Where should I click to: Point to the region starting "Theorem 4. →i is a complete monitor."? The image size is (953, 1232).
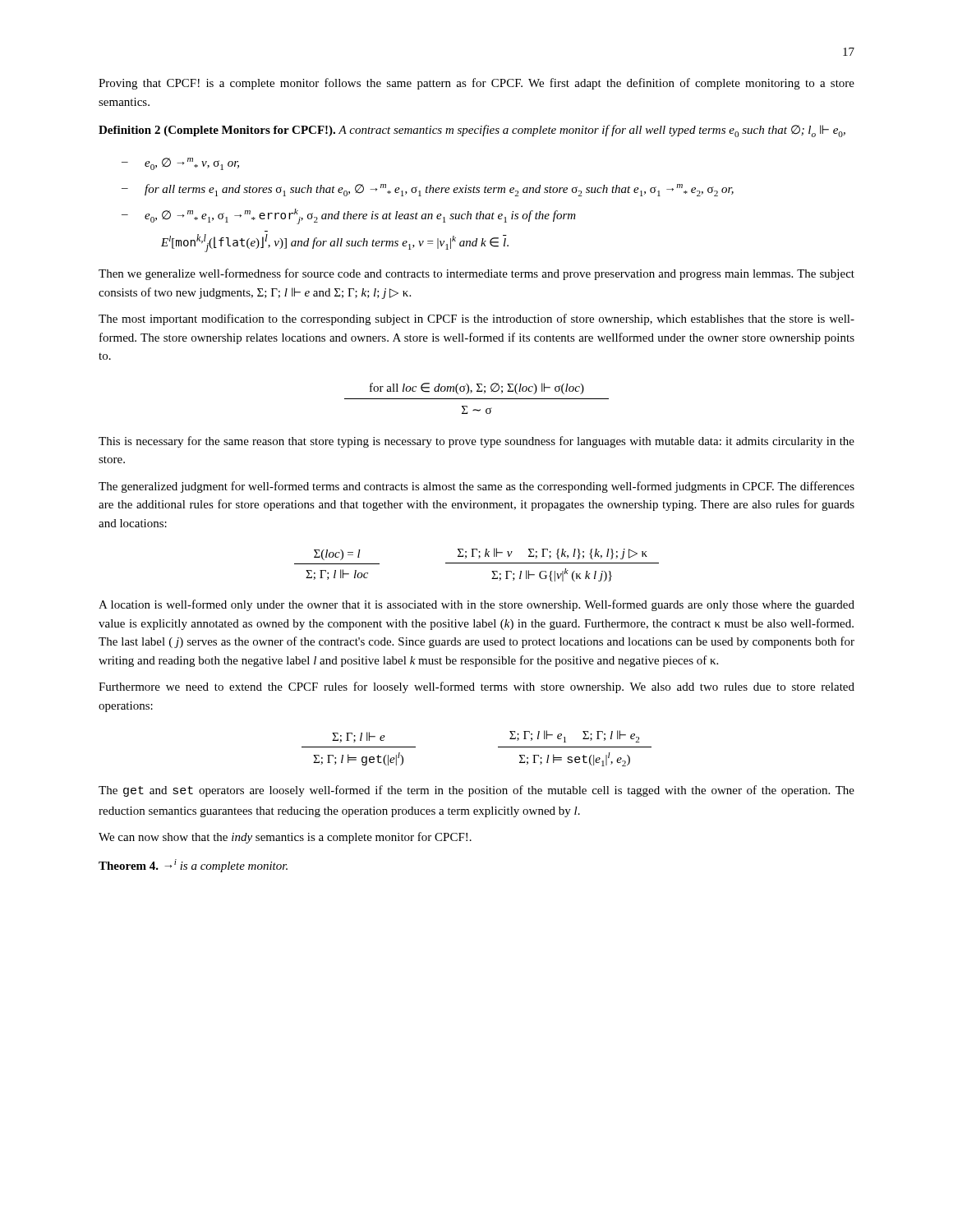pyautogui.click(x=193, y=866)
